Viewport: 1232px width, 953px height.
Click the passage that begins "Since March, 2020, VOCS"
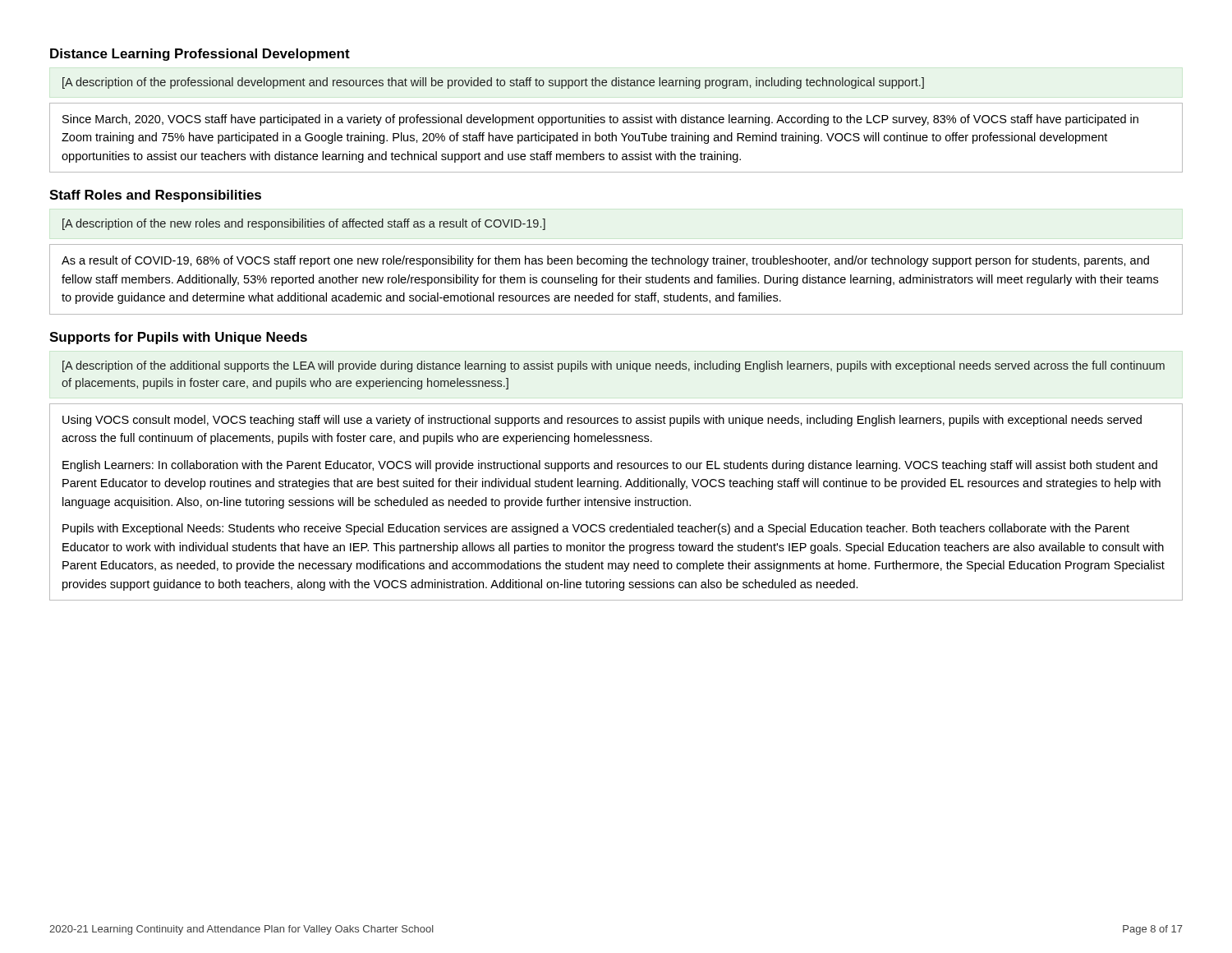600,138
